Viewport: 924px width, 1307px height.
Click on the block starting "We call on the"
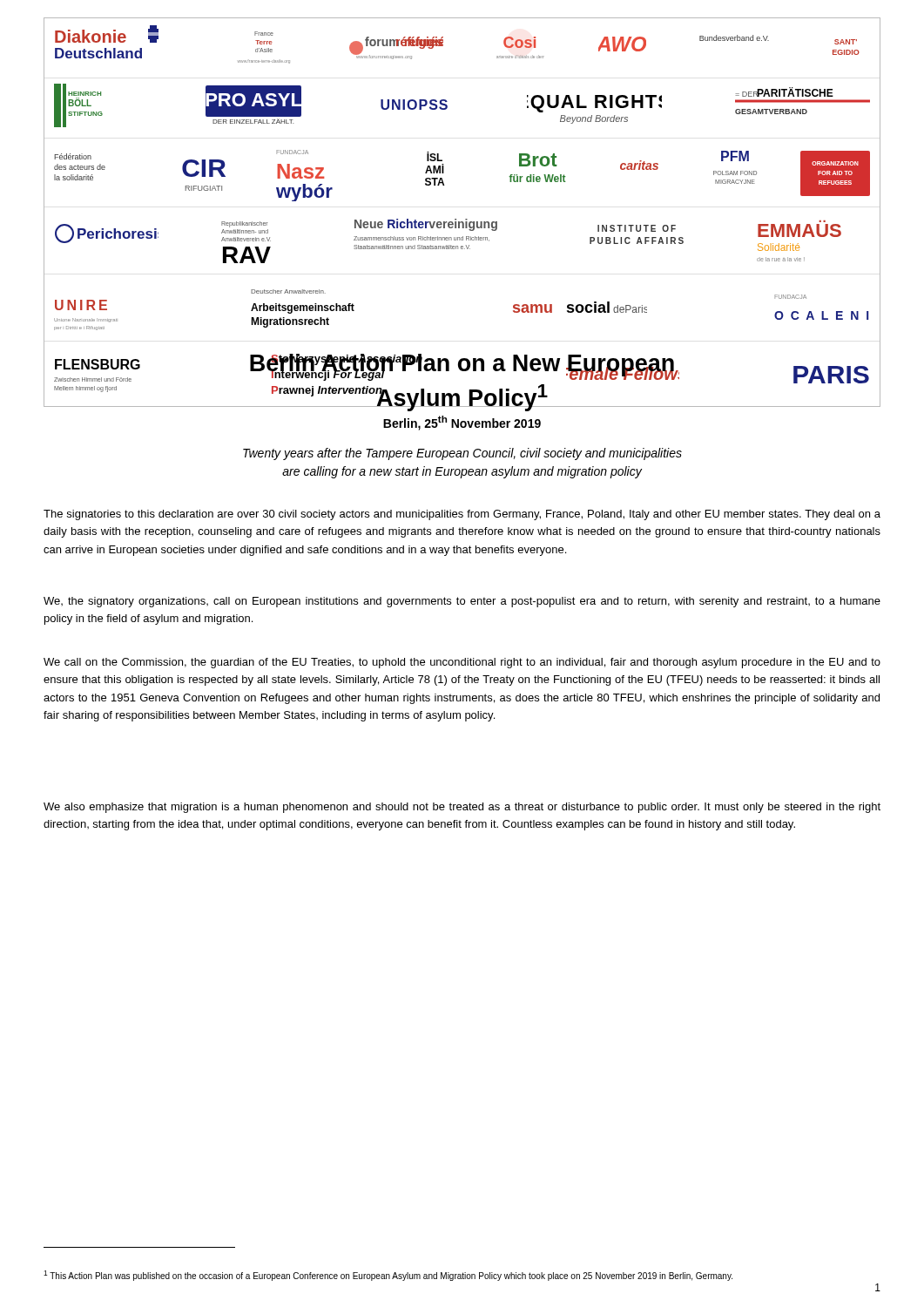(x=462, y=689)
